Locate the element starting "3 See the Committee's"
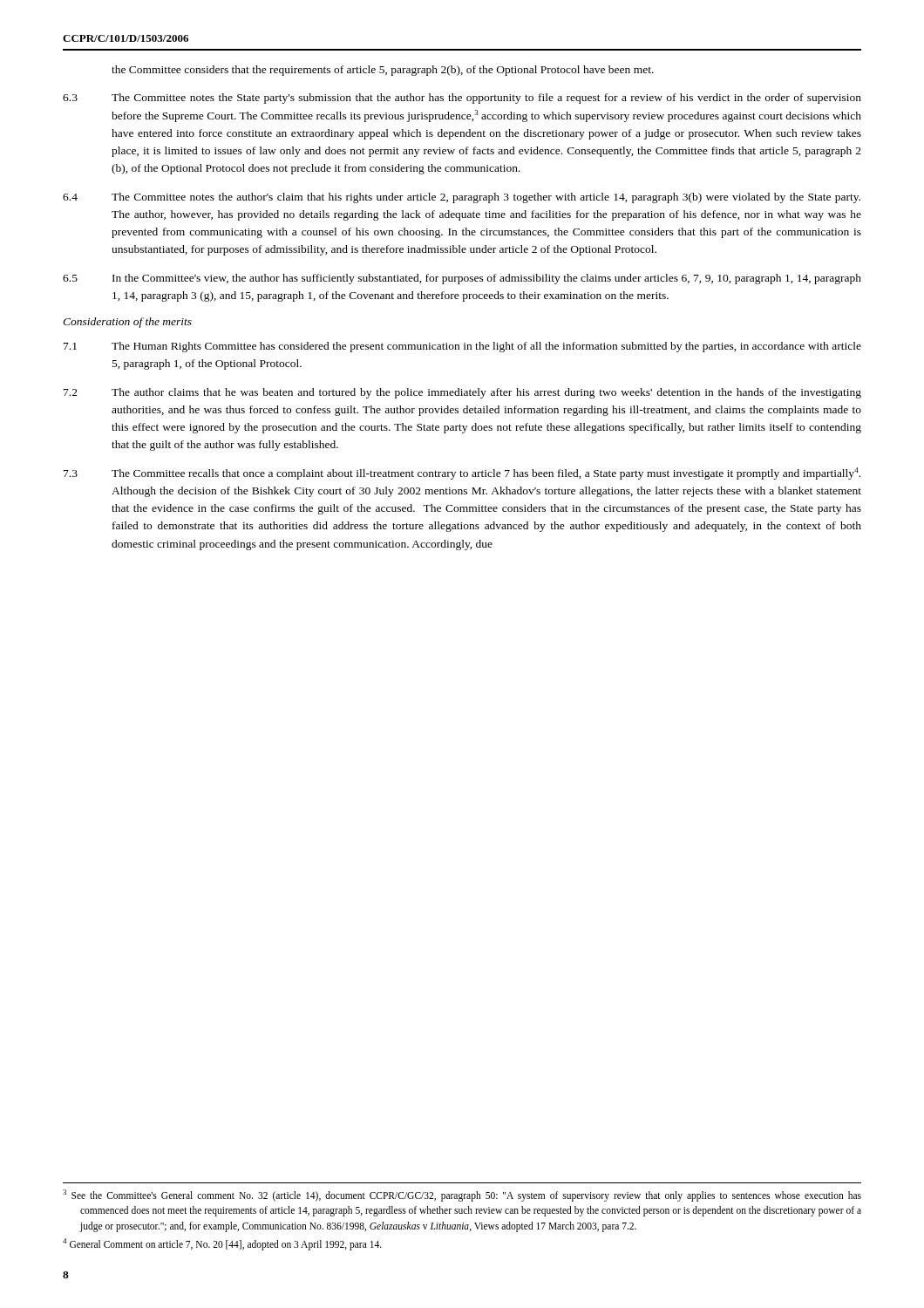This screenshot has width=924, height=1308. pyautogui.click(x=462, y=1210)
